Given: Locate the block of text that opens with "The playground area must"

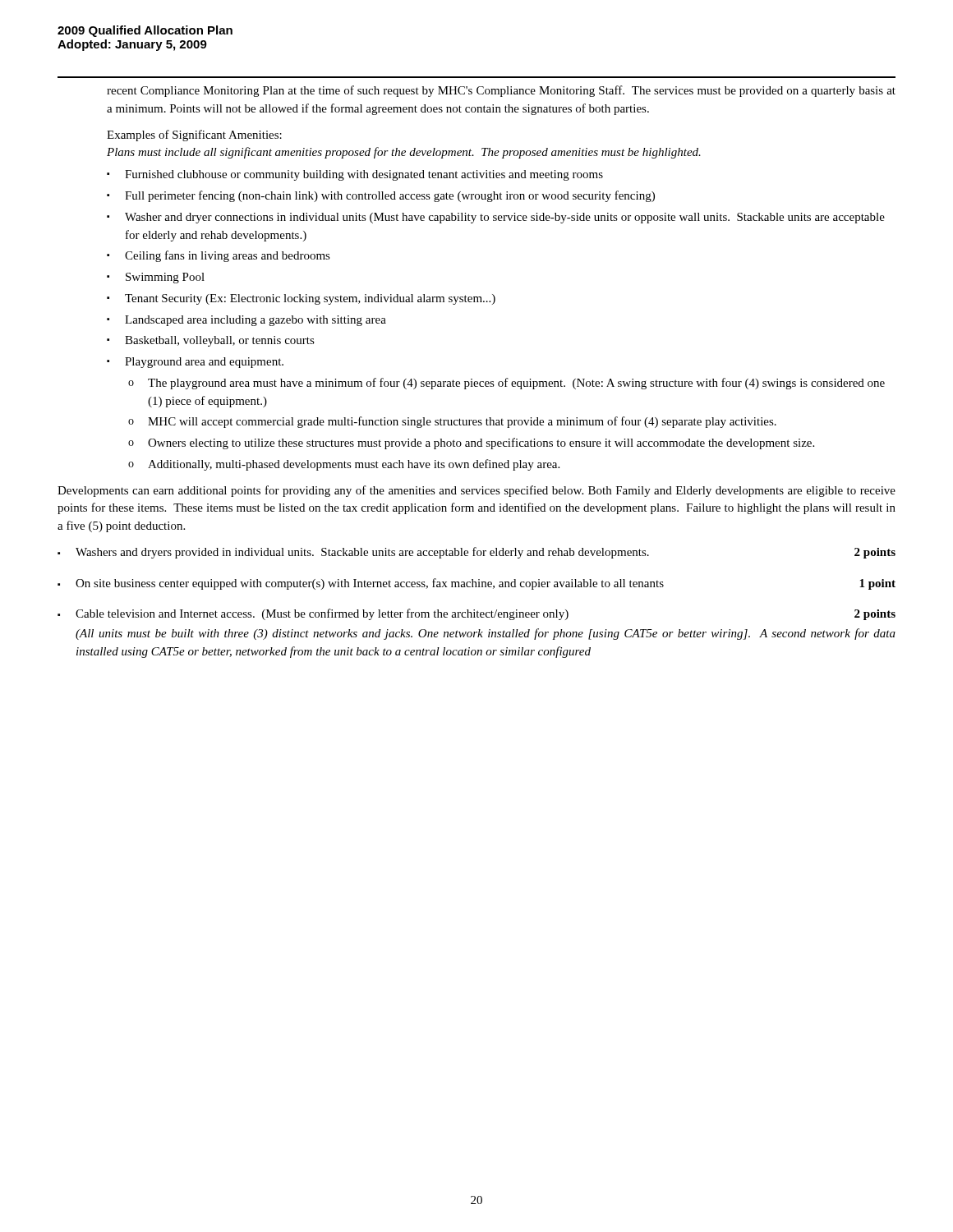Looking at the screenshot, I should tap(516, 391).
